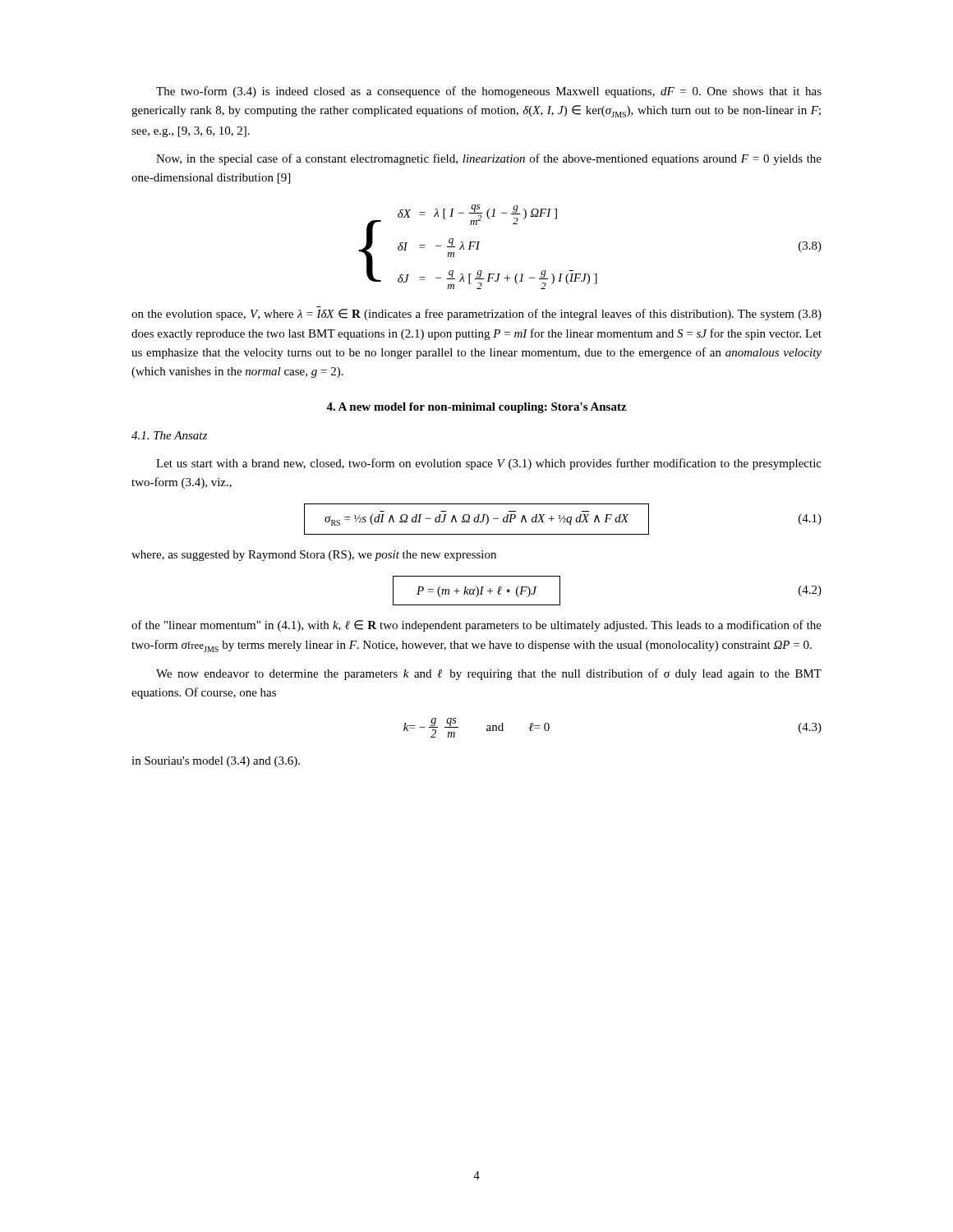The height and width of the screenshot is (1232, 953).
Task: Locate the section header containing "4. A new"
Action: tap(476, 406)
